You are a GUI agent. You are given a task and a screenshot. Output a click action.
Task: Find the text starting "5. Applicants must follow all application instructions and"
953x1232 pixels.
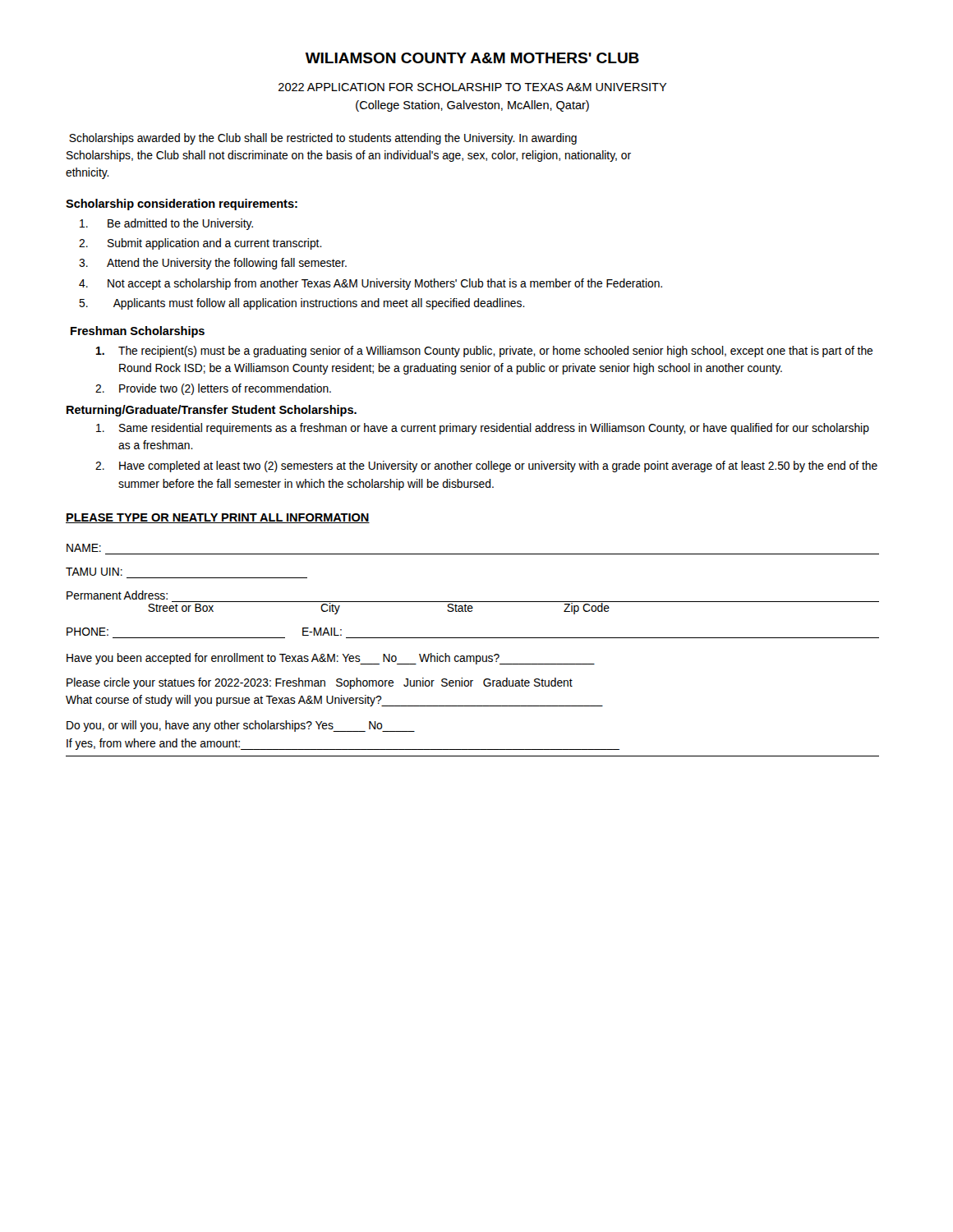[472, 304]
